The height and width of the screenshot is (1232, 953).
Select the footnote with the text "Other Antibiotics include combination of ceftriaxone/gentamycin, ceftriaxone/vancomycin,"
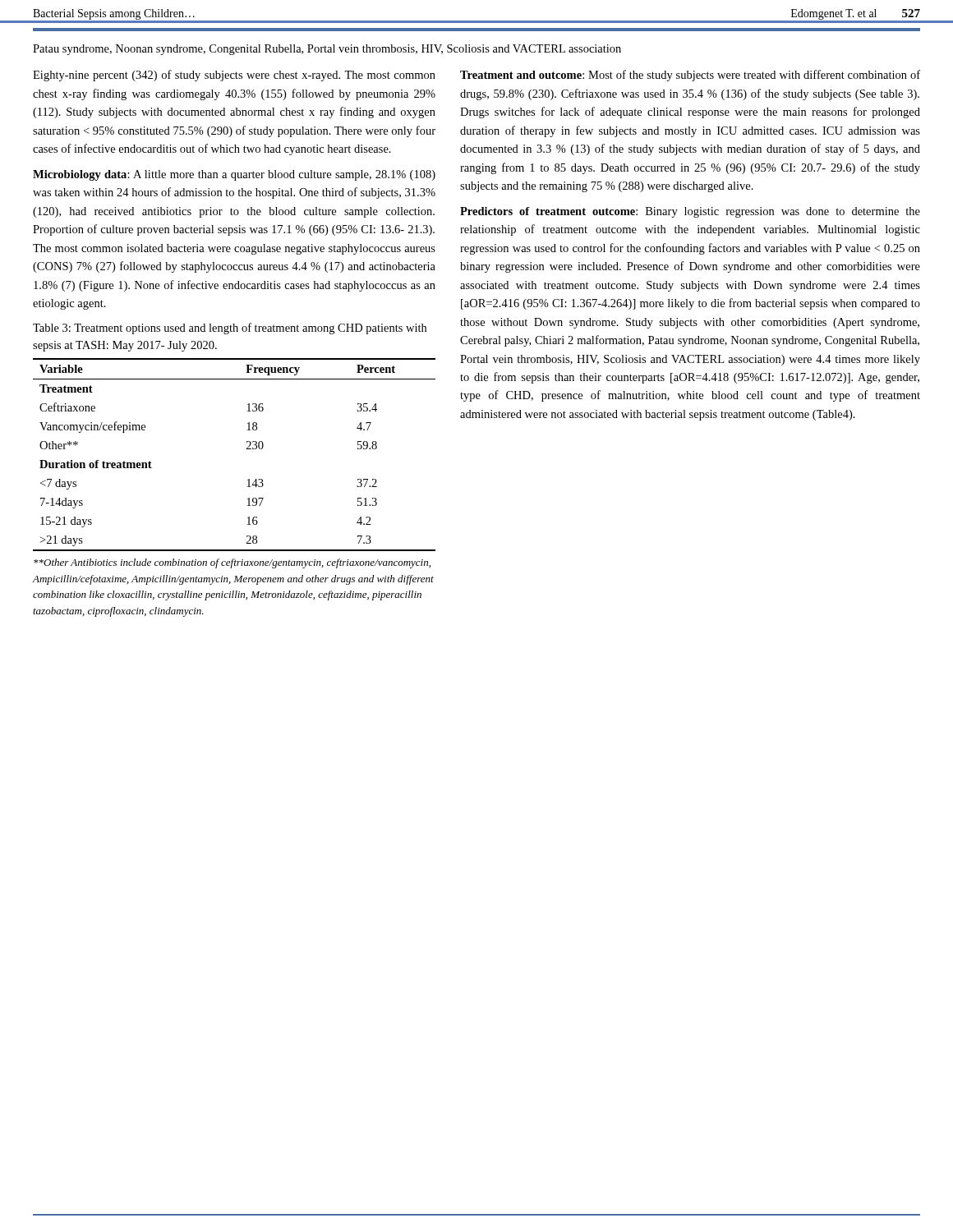click(x=233, y=586)
